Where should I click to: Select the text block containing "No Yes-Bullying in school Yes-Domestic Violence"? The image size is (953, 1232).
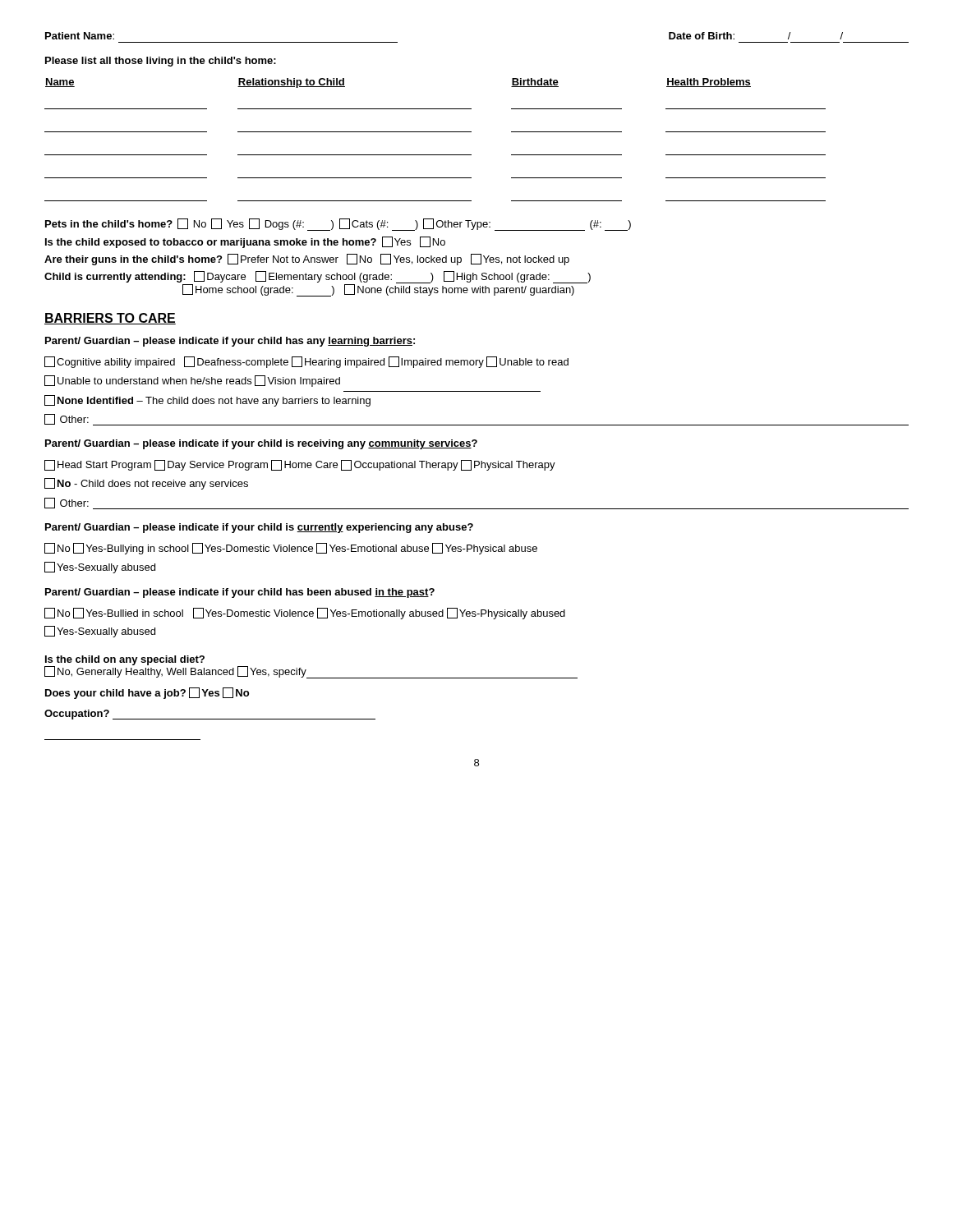(x=291, y=558)
